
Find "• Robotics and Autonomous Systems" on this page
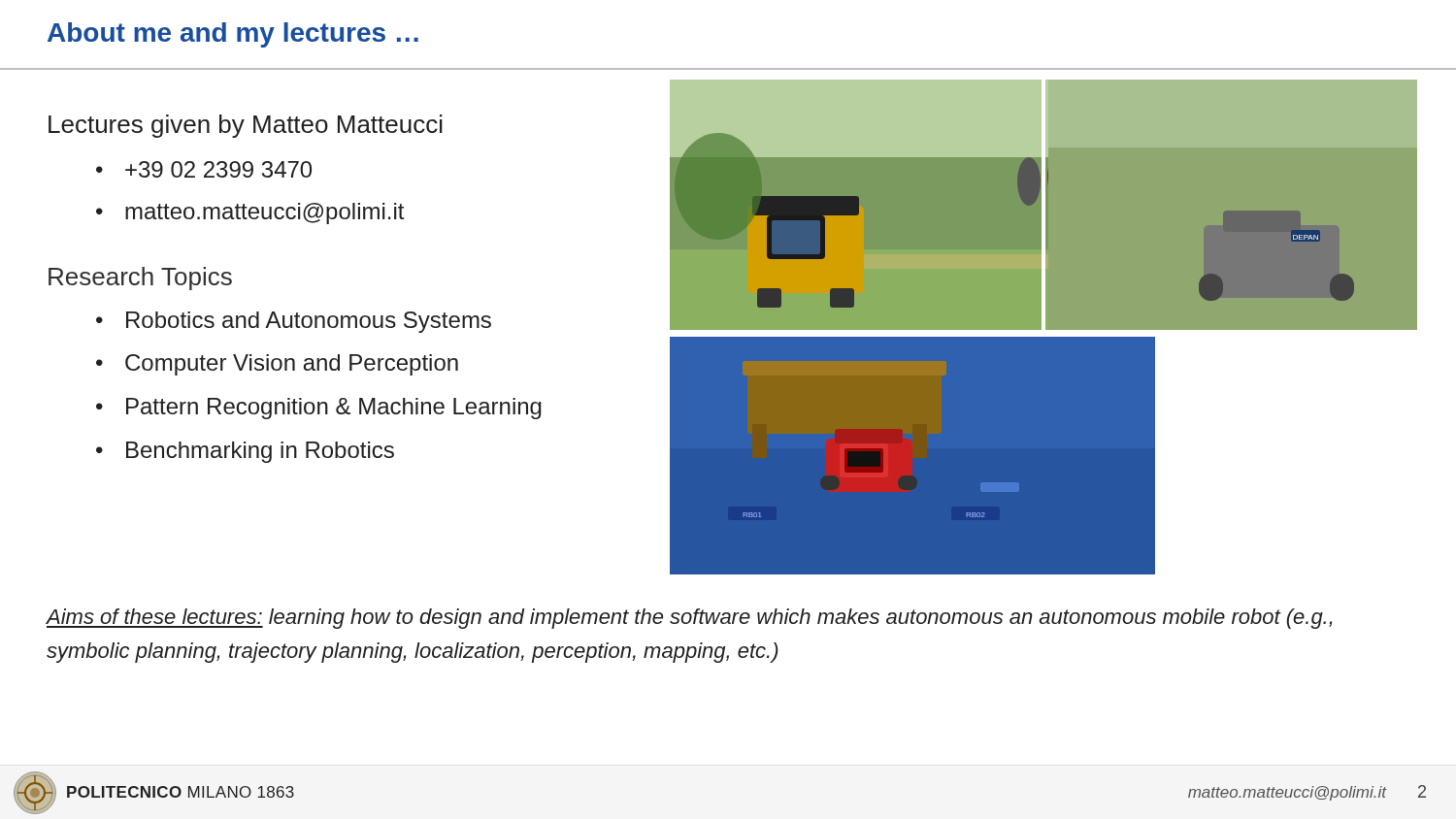[294, 320]
